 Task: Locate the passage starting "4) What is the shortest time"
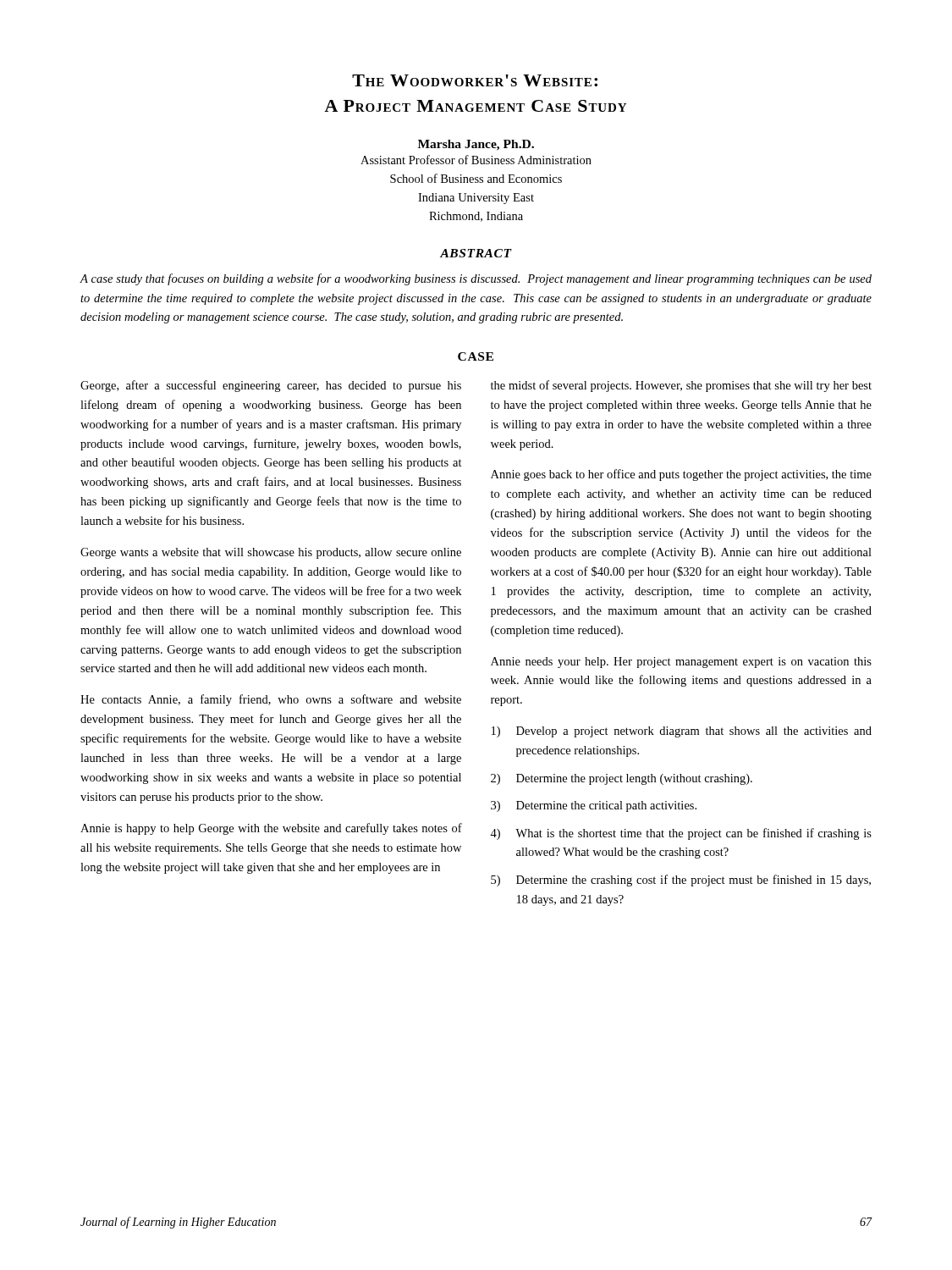pyautogui.click(x=681, y=843)
